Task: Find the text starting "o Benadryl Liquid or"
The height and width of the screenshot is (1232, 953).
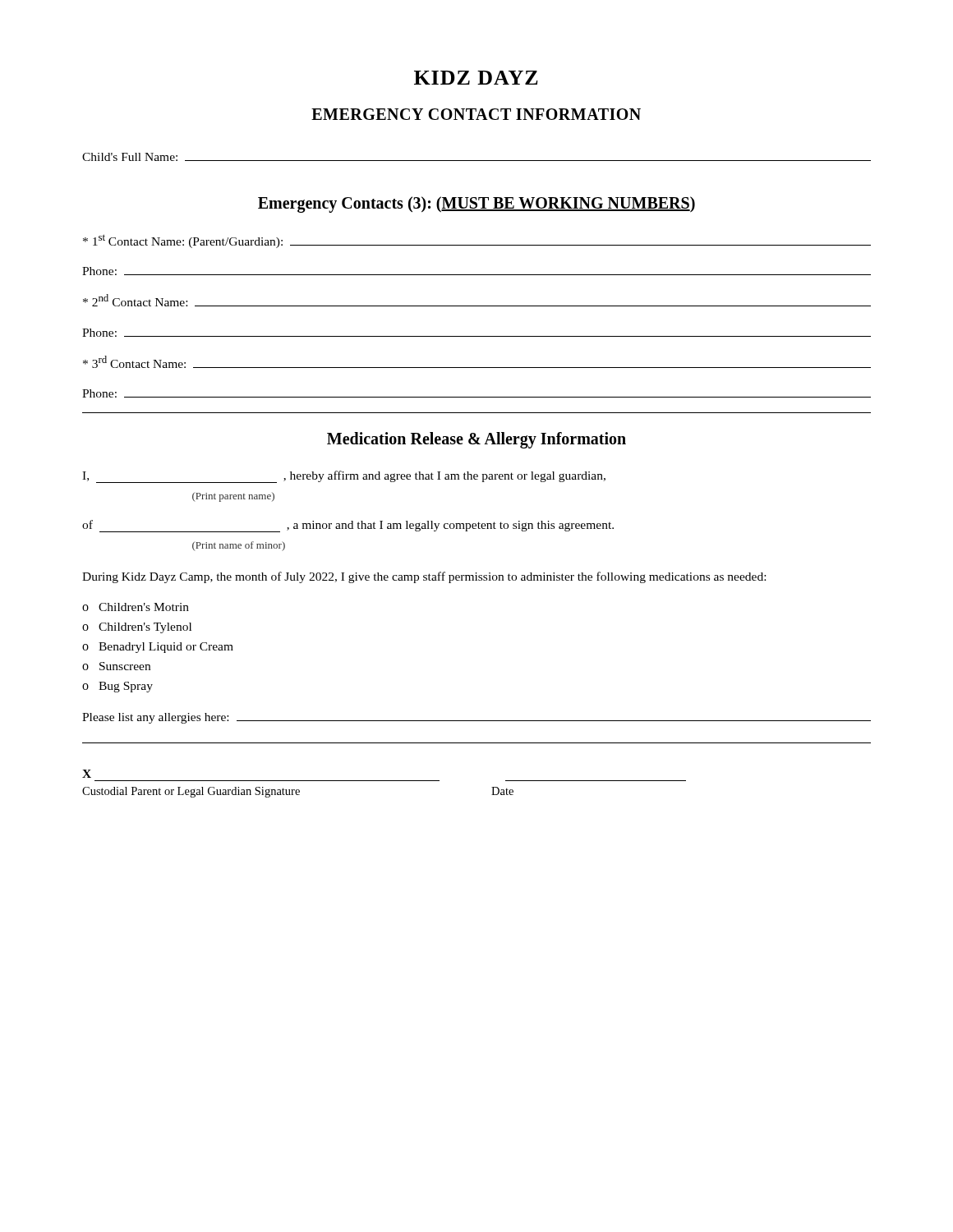Action: tap(158, 646)
